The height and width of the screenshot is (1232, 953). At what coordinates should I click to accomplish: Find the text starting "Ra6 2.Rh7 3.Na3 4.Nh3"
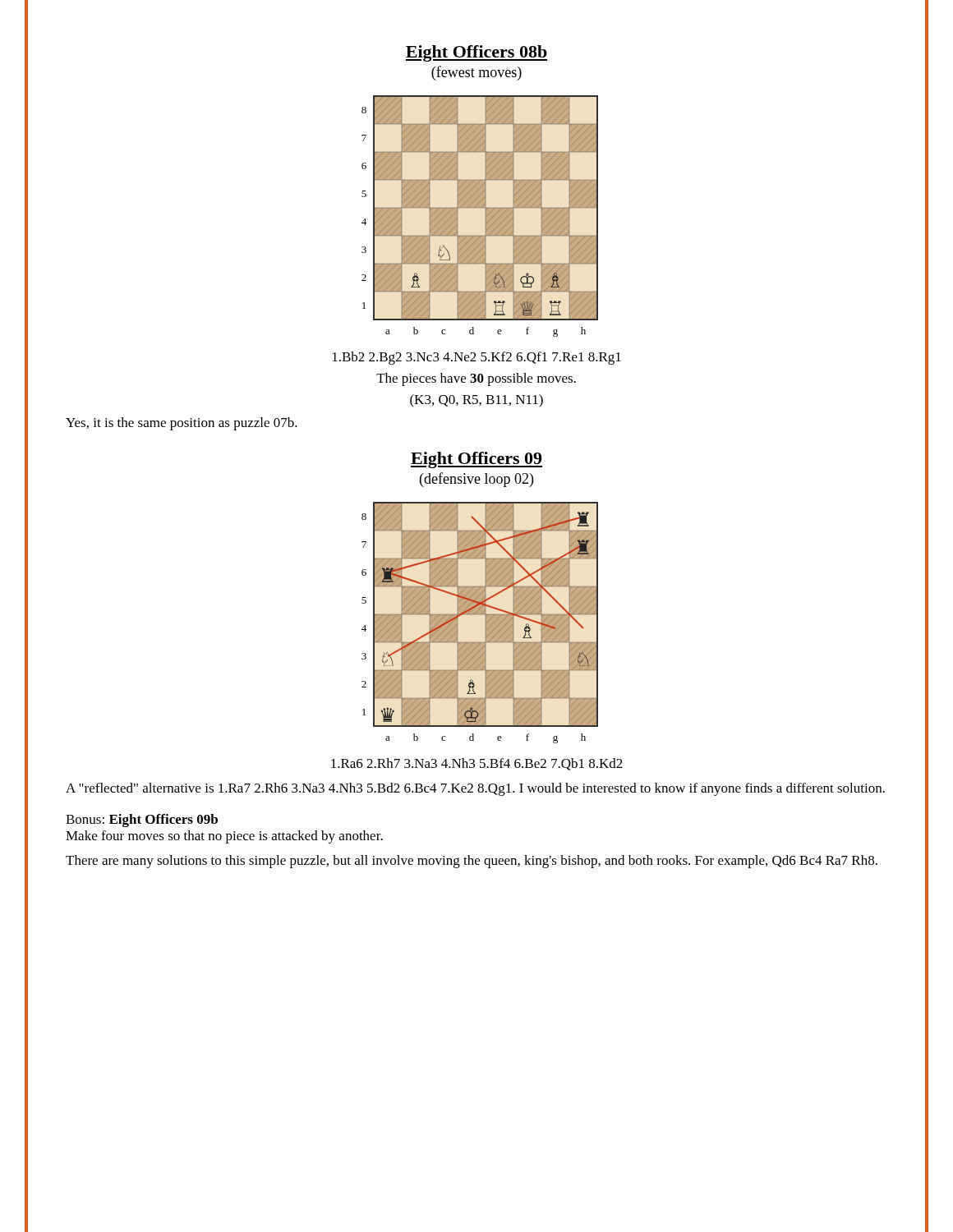click(x=476, y=763)
